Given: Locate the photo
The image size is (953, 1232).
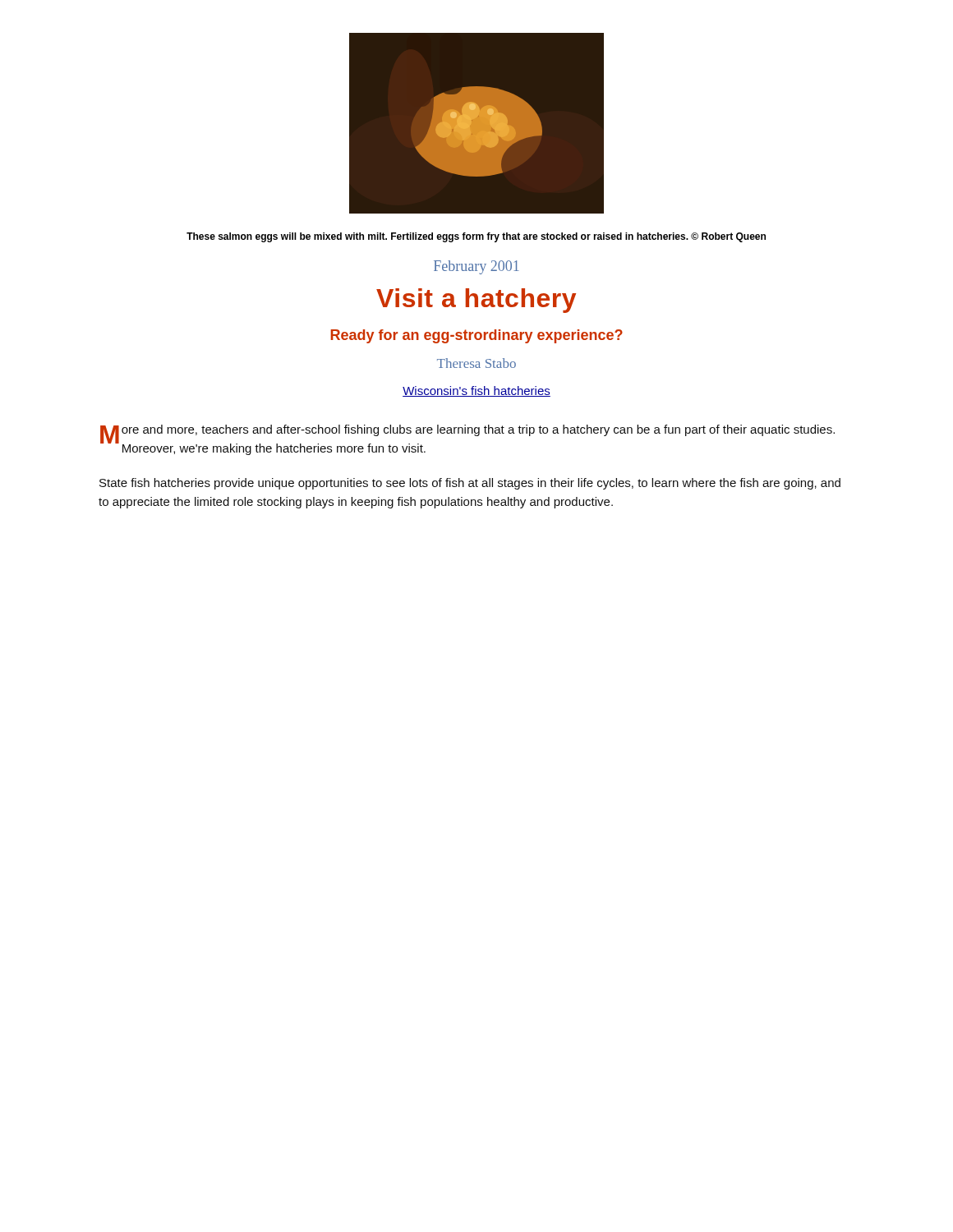Looking at the screenshot, I should tap(476, 125).
